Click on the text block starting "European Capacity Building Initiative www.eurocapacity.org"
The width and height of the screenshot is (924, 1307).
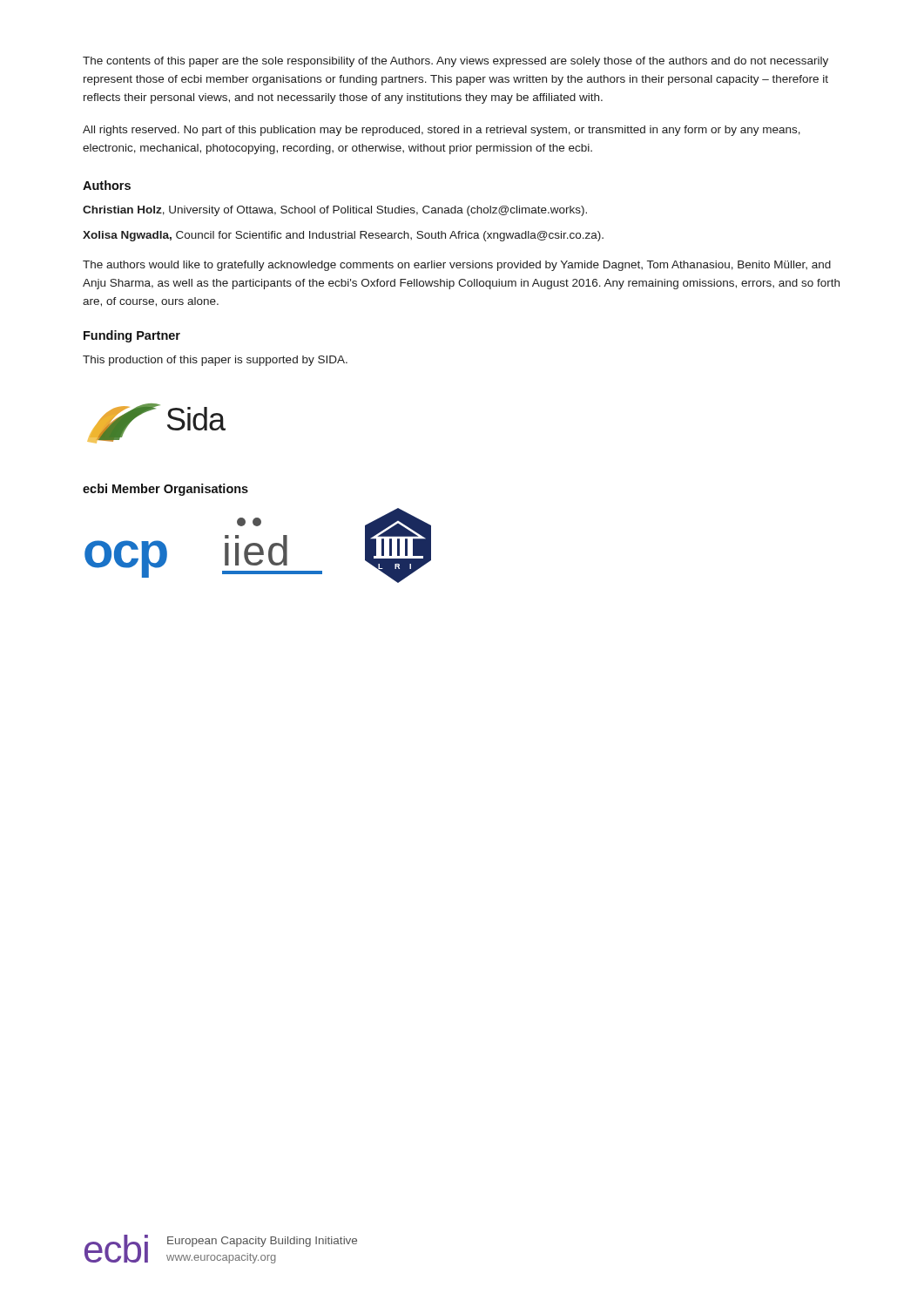[262, 1248]
